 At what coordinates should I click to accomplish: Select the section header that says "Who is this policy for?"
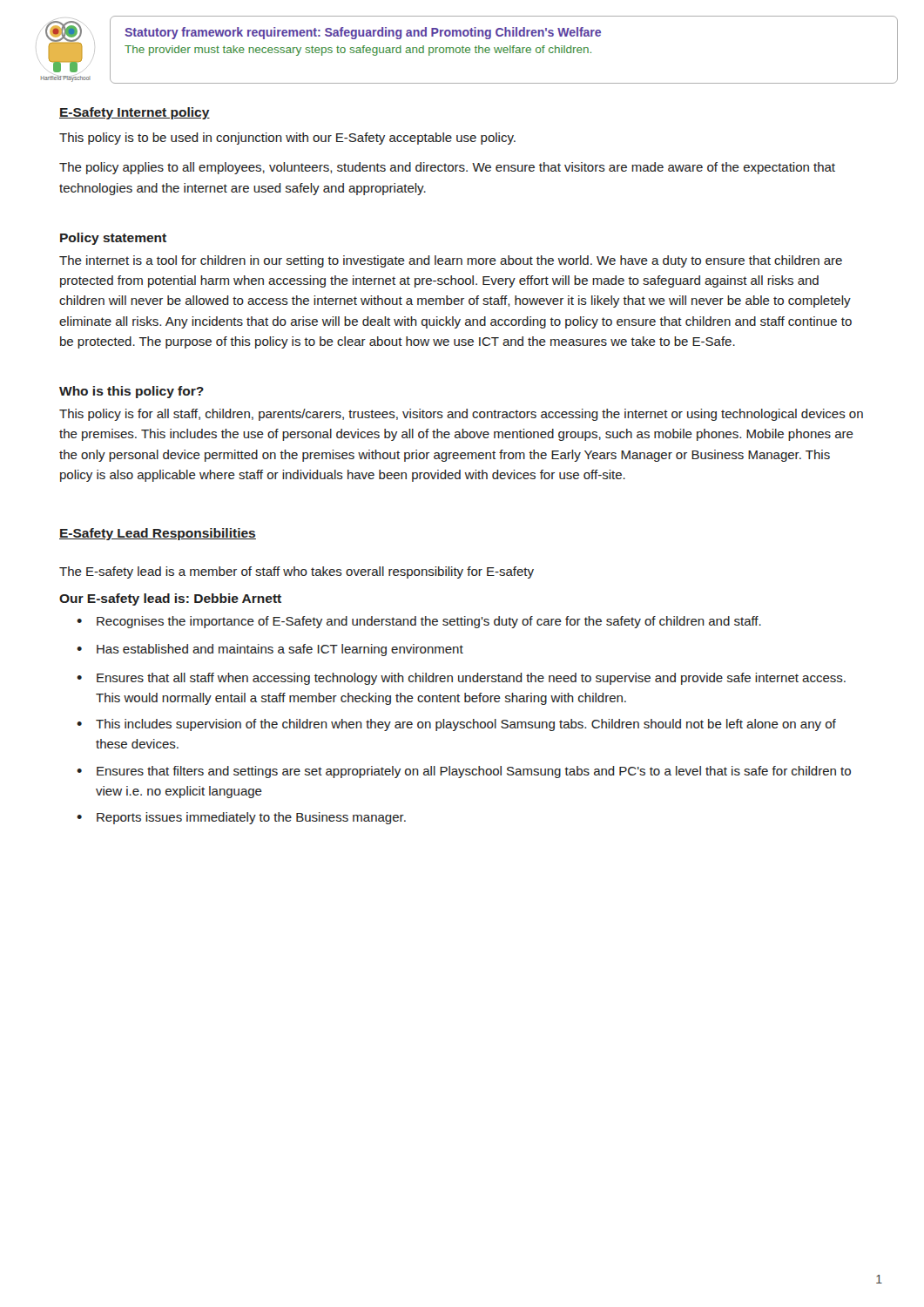132,392
